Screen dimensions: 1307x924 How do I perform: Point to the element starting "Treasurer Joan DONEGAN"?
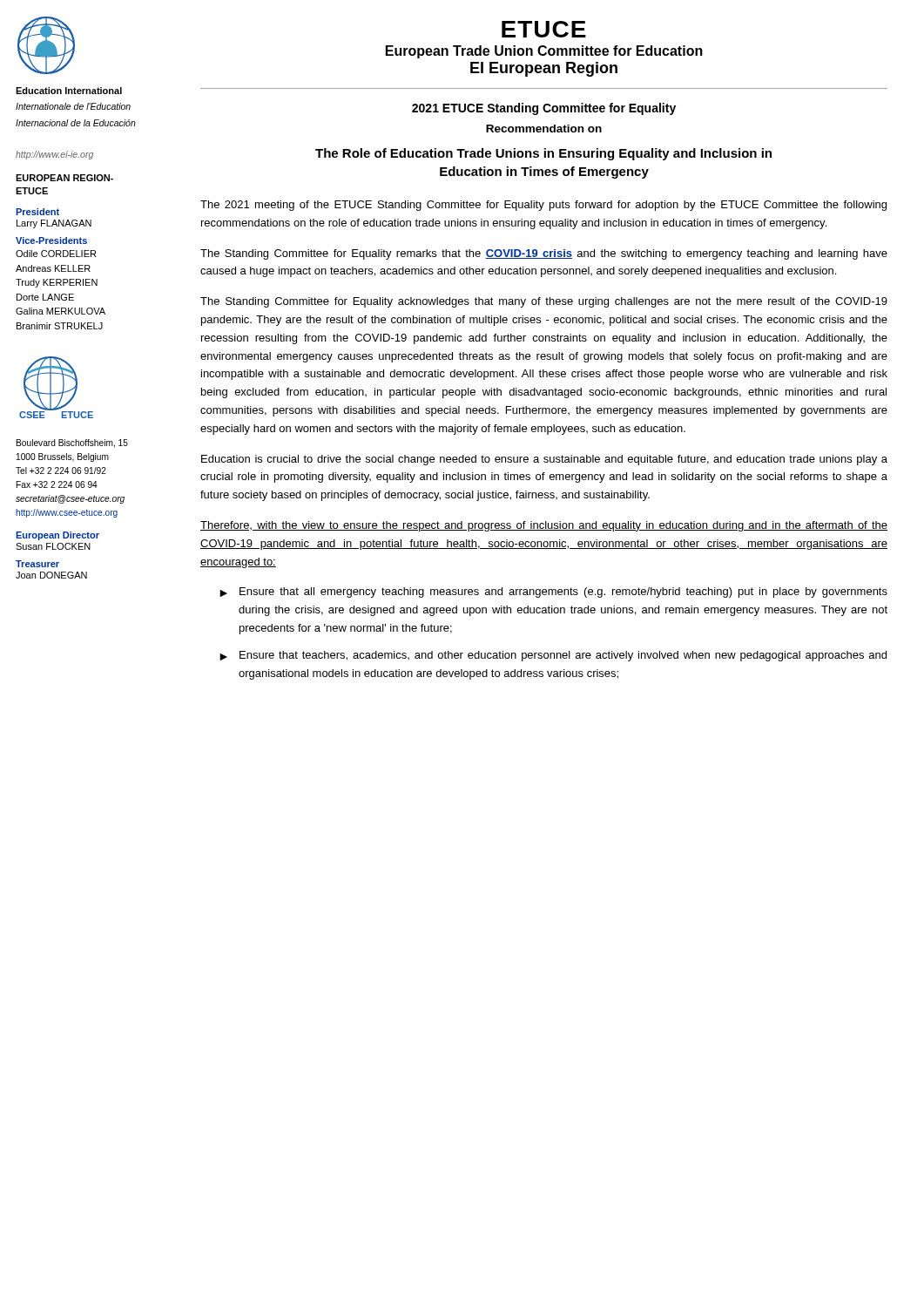point(89,570)
